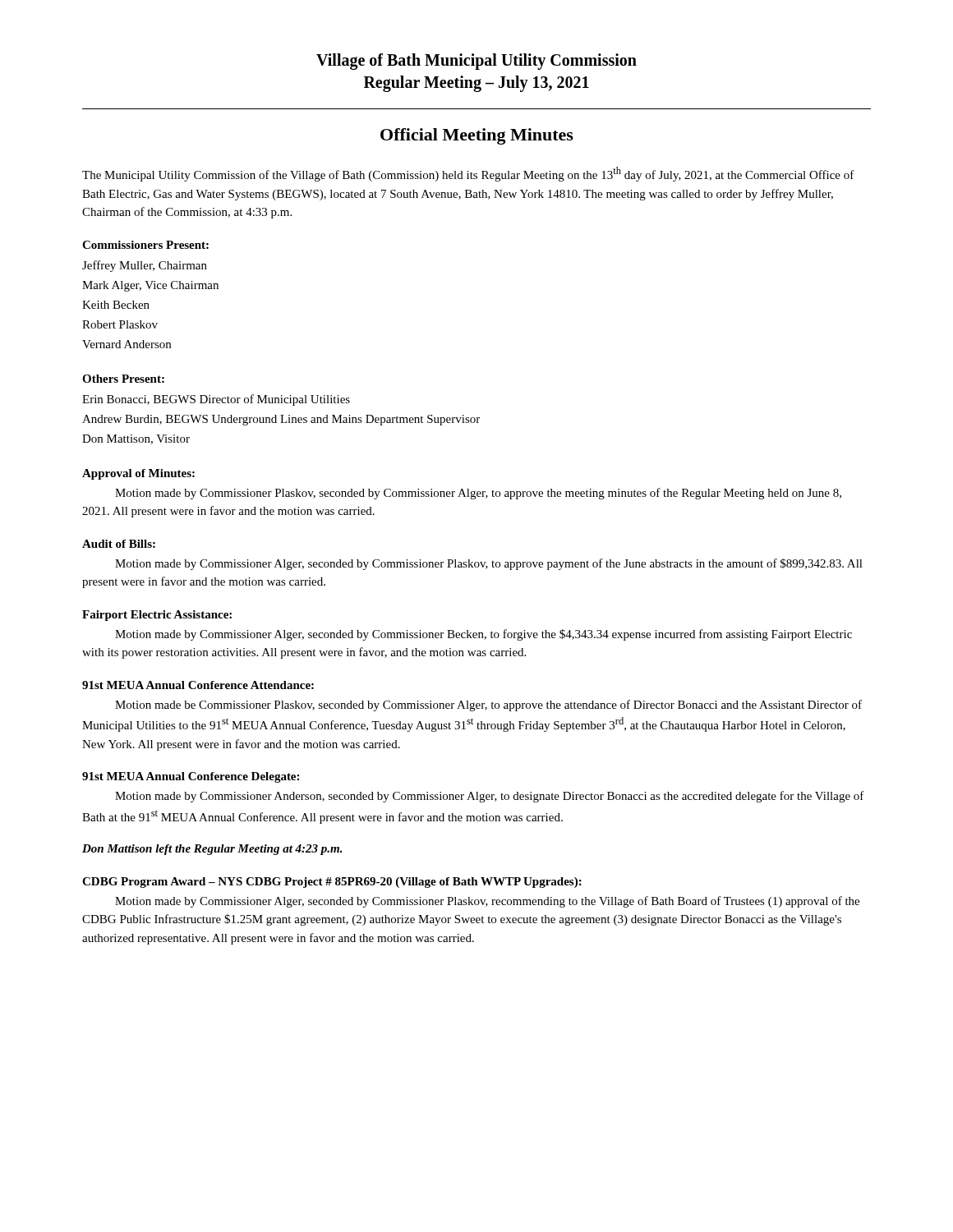This screenshot has width=953, height=1232.
Task: Locate the text block starting "Audit of Bills:"
Action: point(119,543)
